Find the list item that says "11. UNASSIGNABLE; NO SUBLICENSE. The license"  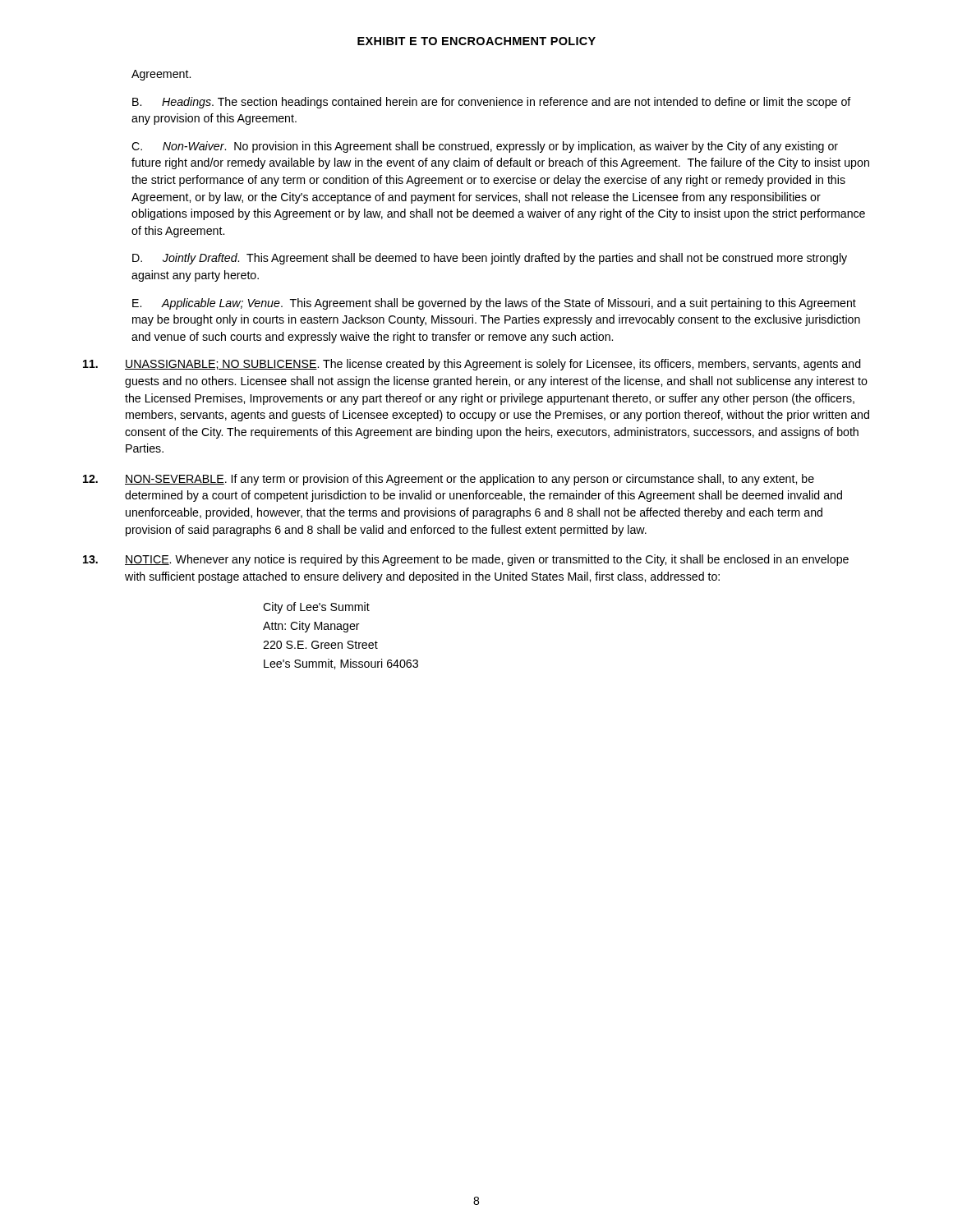[476, 407]
